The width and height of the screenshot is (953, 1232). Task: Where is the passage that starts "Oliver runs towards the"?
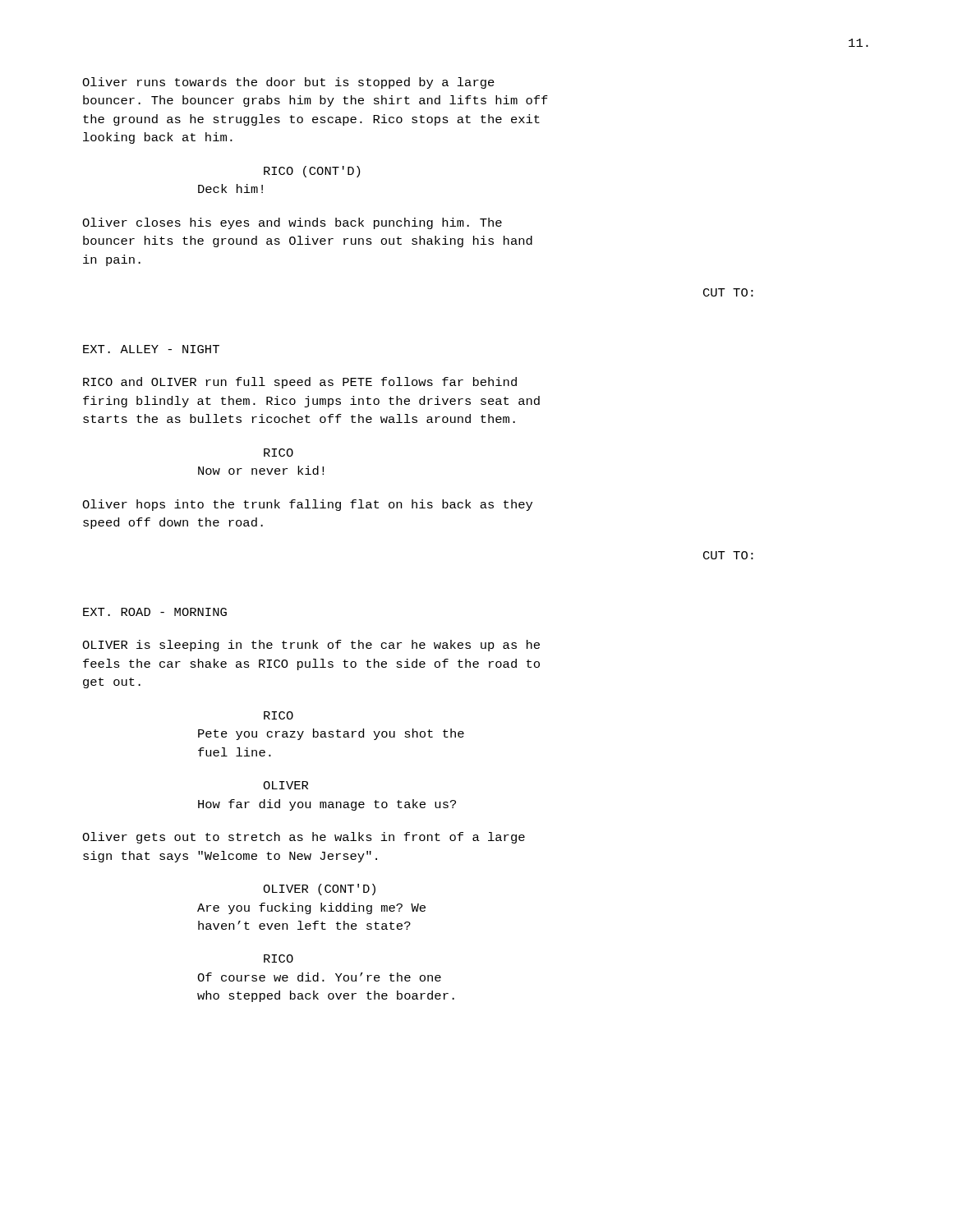click(315, 111)
